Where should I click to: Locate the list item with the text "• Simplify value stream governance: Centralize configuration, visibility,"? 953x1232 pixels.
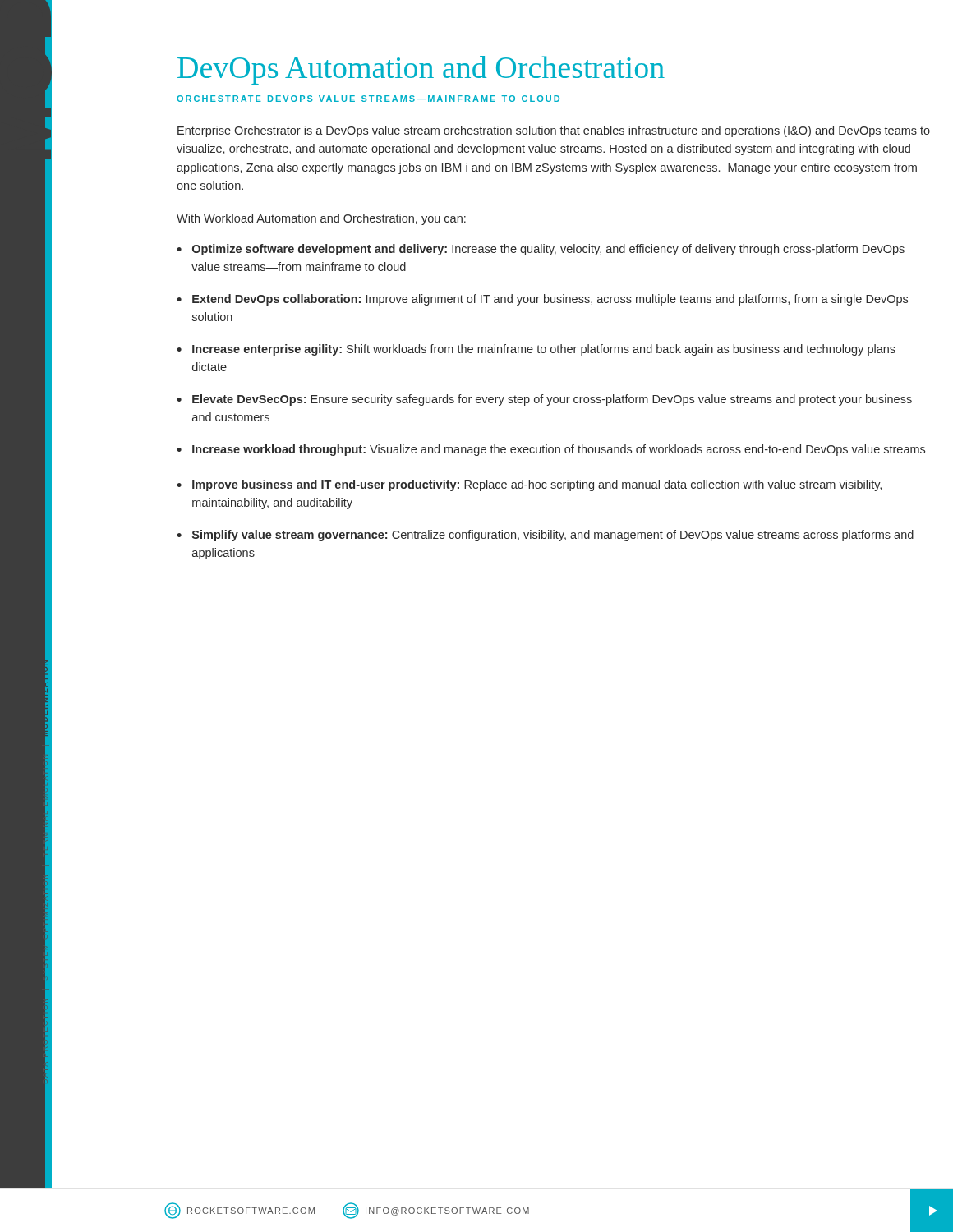click(555, 544)
